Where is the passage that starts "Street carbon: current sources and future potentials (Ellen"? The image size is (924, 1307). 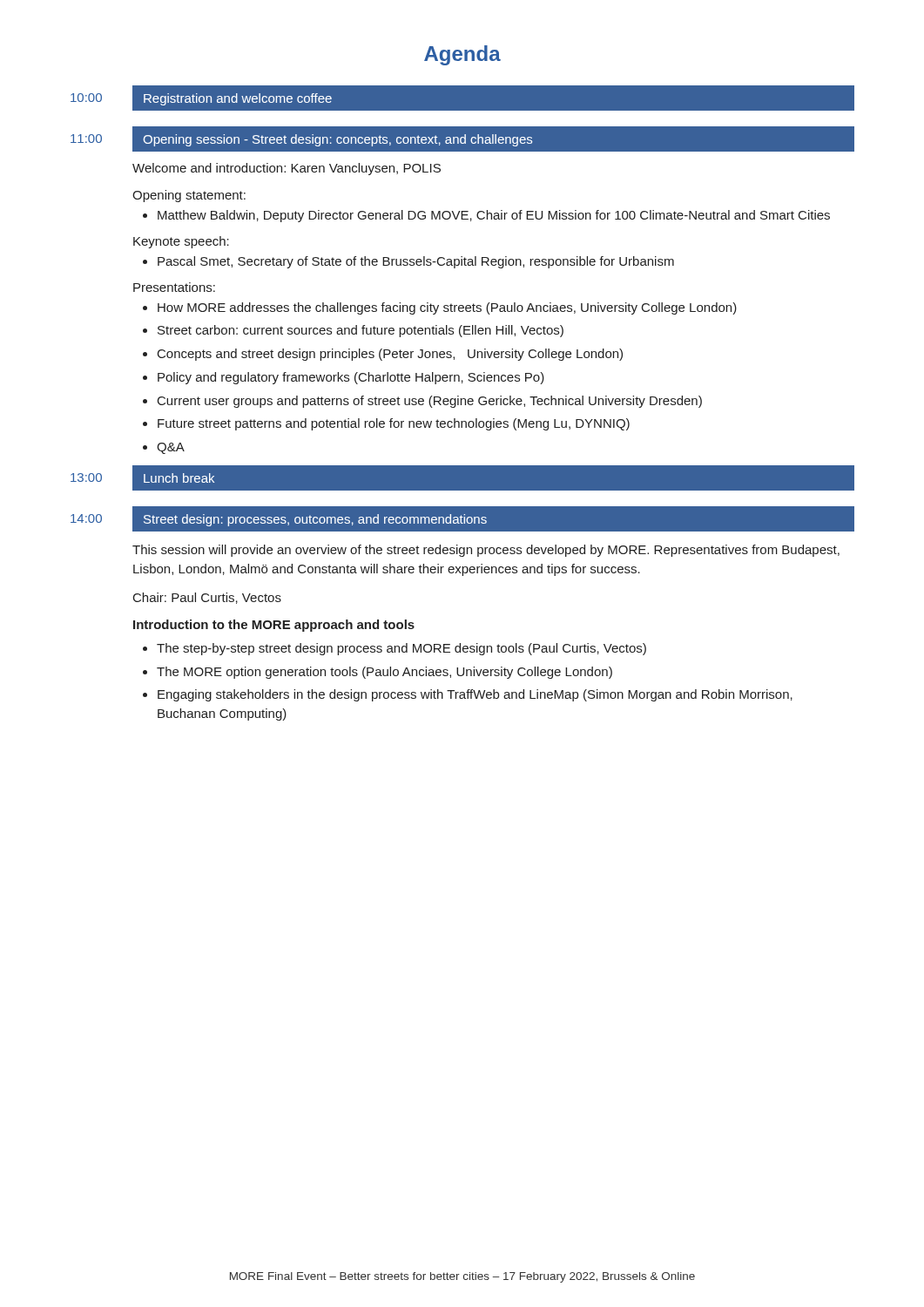tap(360, 330)
